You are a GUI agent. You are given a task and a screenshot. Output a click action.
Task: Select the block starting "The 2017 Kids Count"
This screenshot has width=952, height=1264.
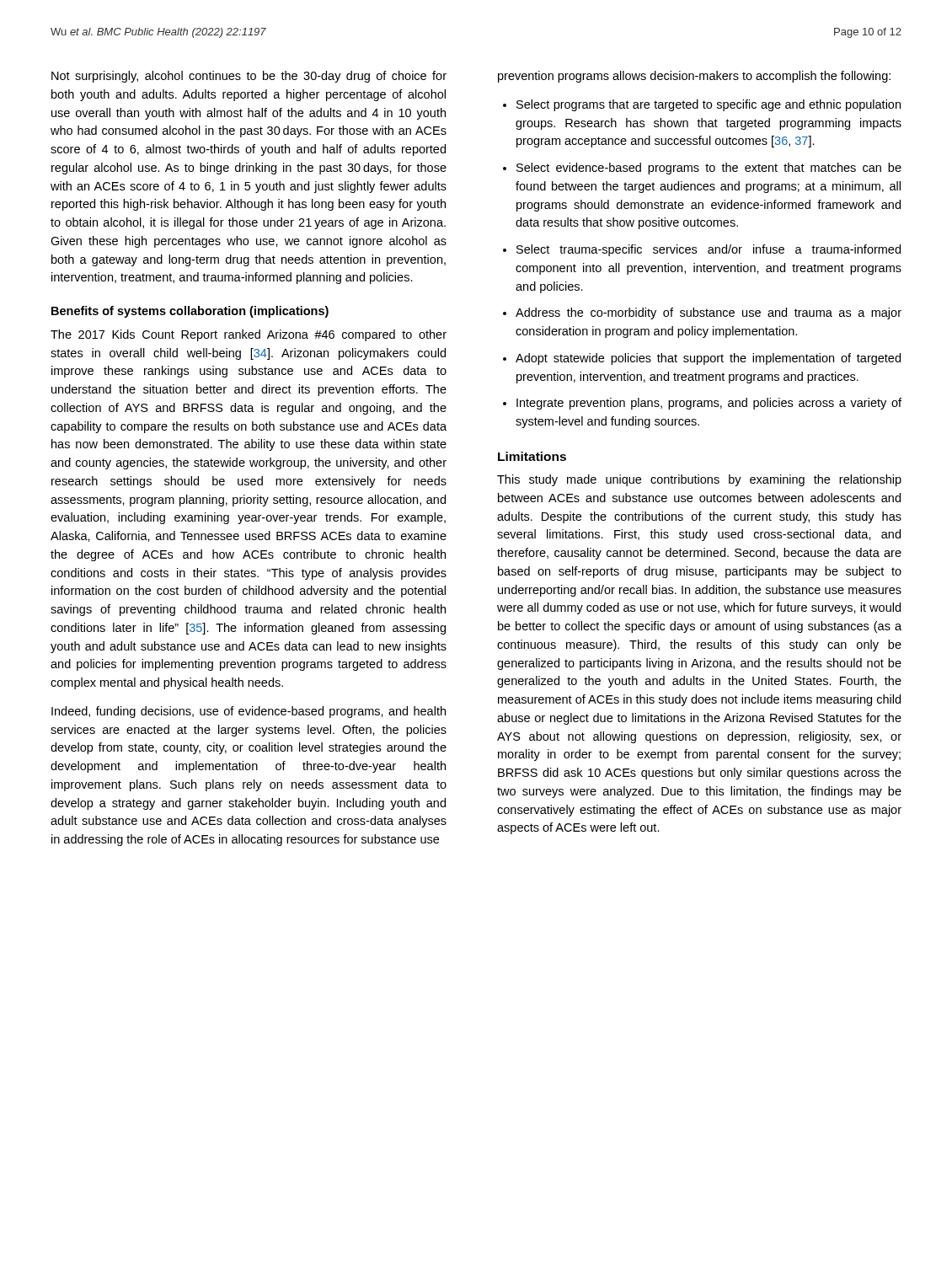(249, 509)
